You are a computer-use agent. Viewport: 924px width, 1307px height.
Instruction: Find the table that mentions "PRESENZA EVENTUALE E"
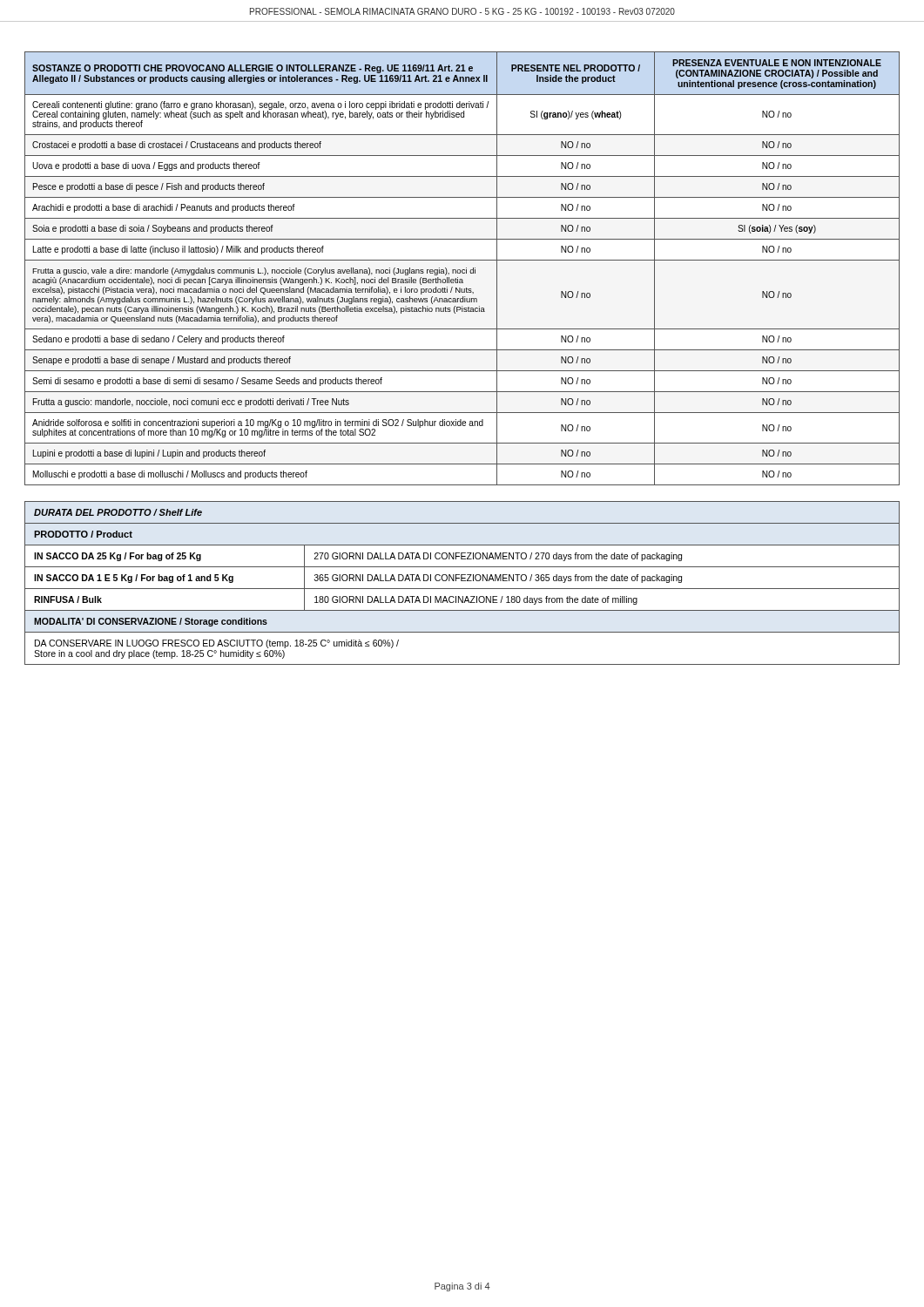click(x=462, y=268)
